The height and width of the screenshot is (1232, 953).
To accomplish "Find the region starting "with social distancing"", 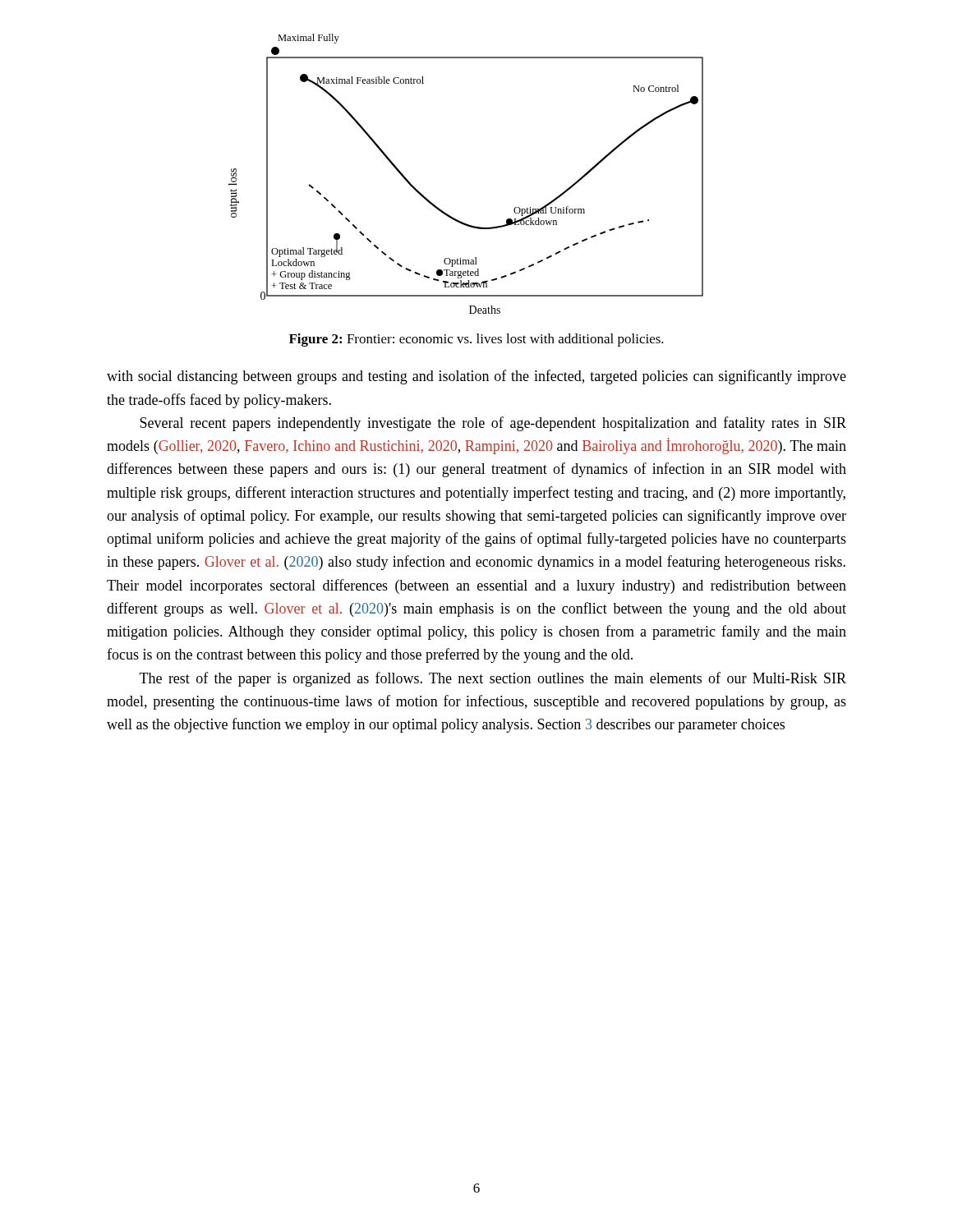I will pos(476,388).
